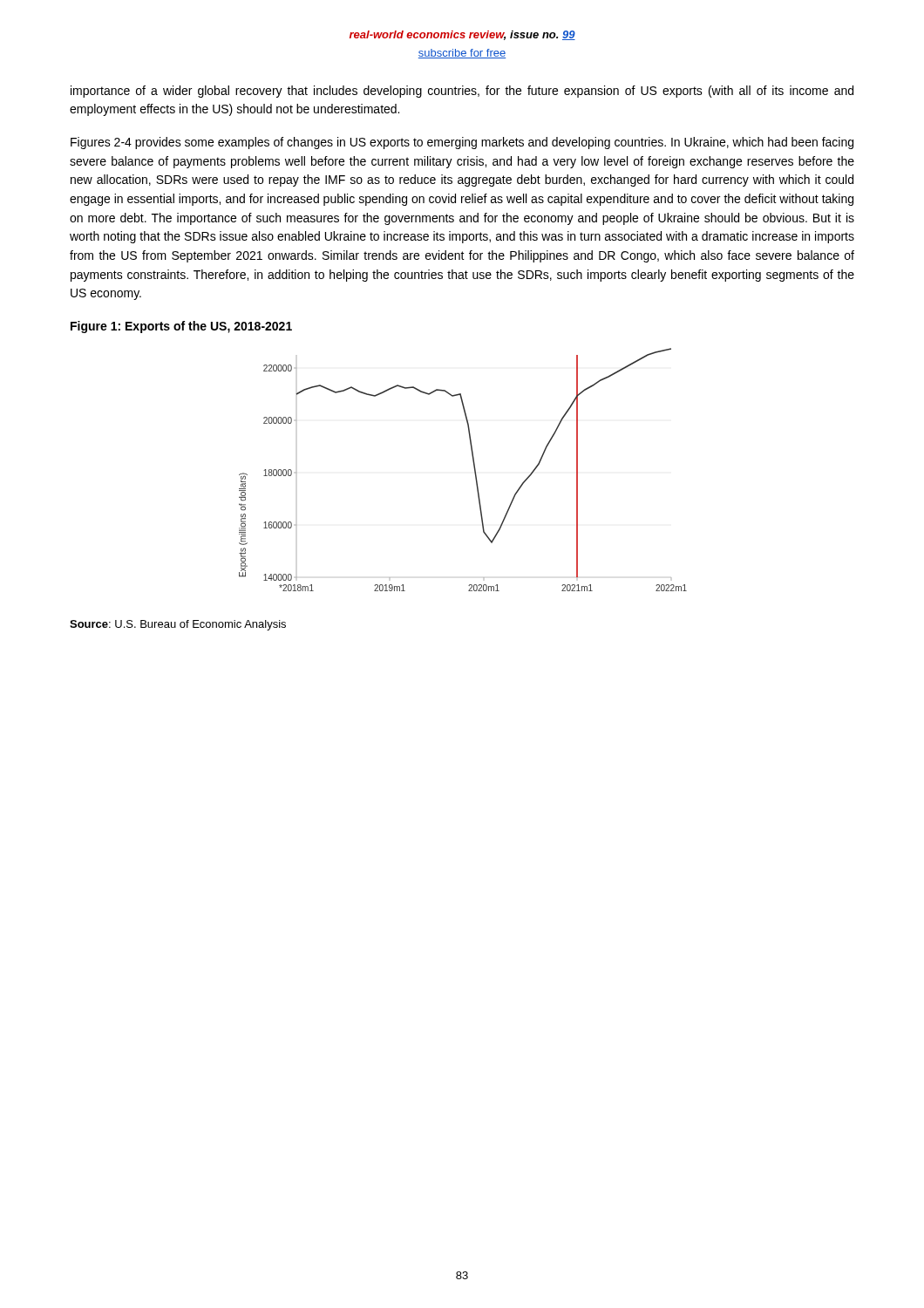Find the caption
Image resolution: width=924 pixels, height=1308 pixels.
pyautogui.click(x=181, y=326)
